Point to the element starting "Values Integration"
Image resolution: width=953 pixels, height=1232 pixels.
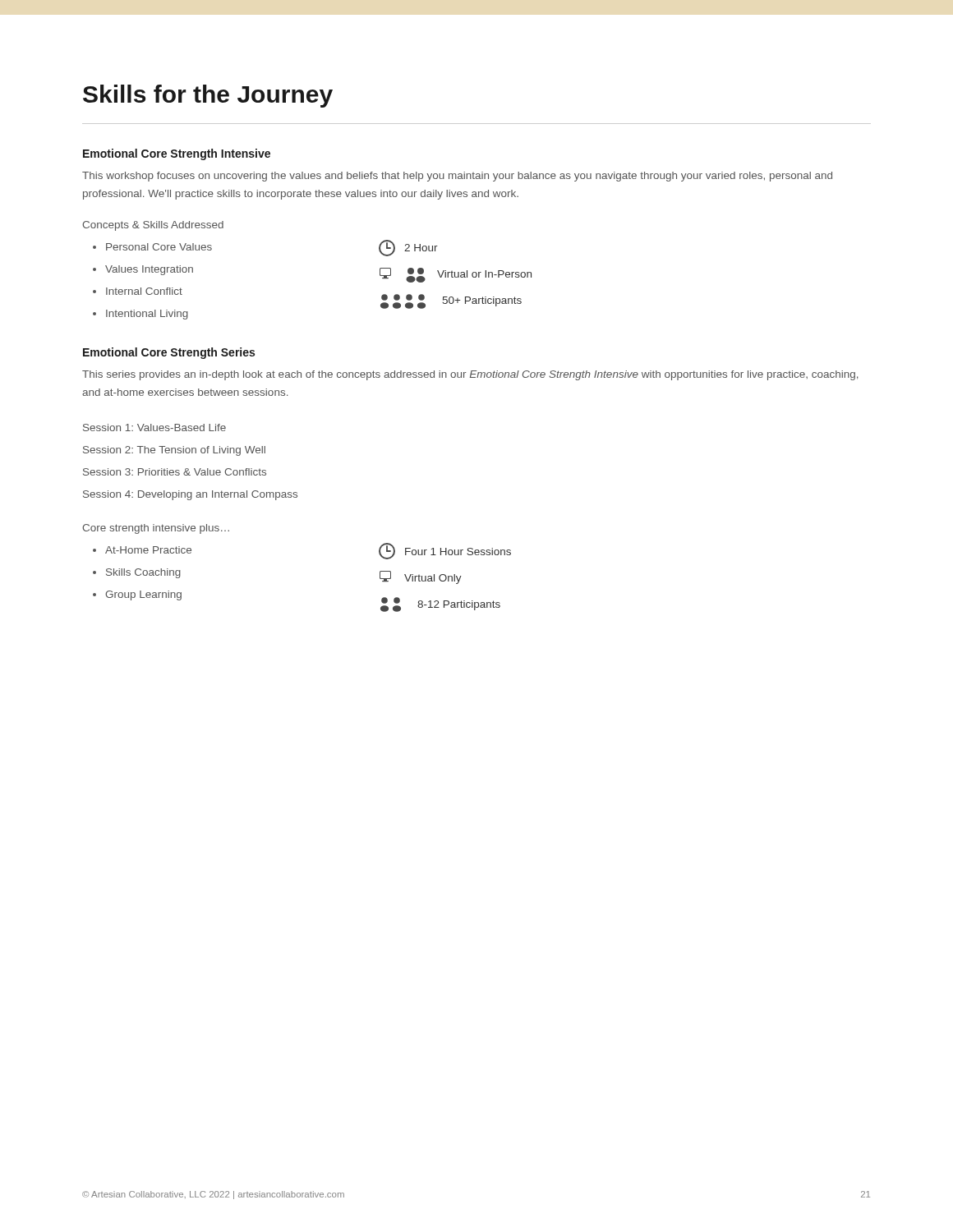tap(143, 270)
